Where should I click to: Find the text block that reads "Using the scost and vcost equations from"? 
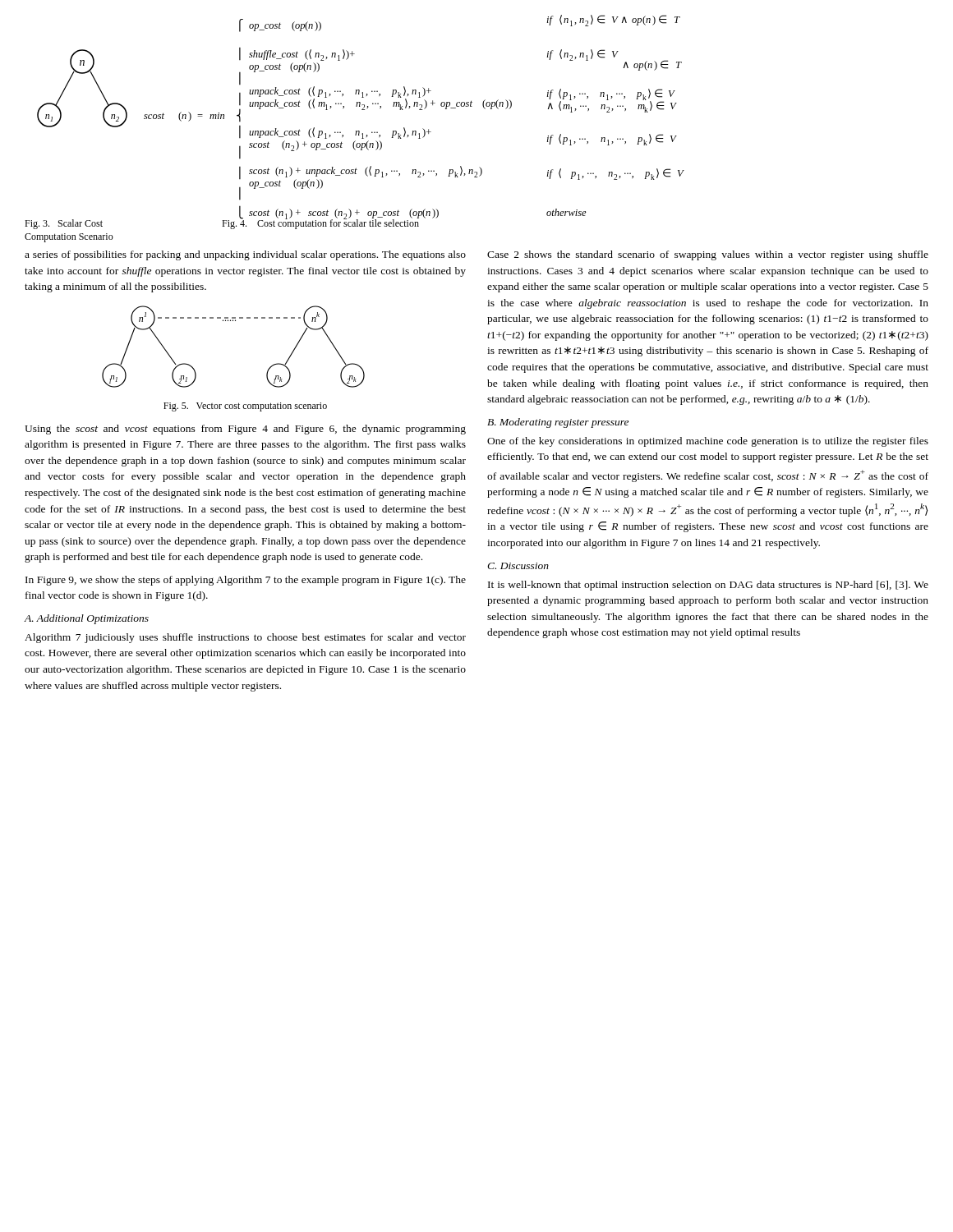click(x=245, y=492)
